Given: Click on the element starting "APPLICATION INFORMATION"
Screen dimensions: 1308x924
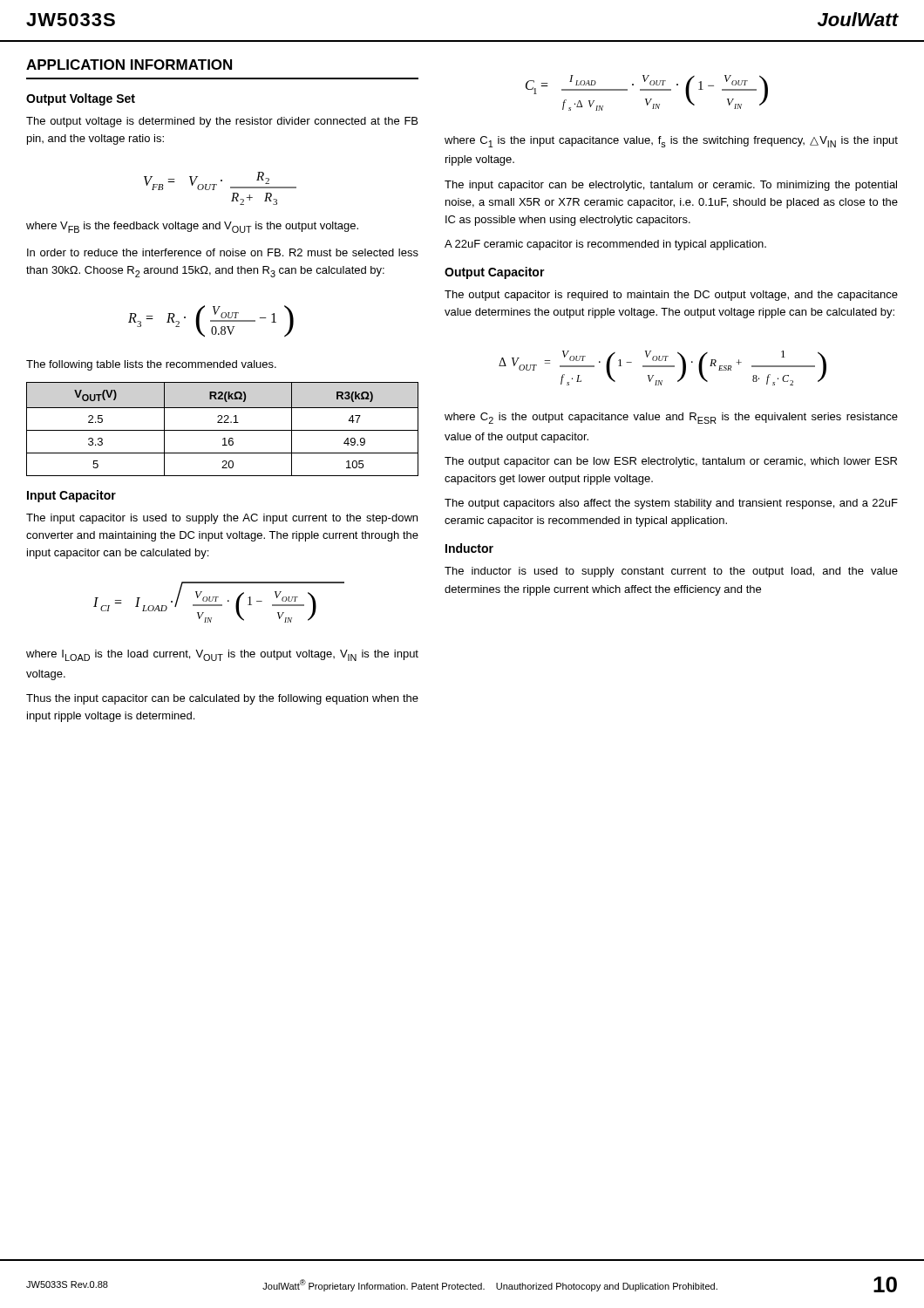Looking at the screenshot, I should point(130,65).
